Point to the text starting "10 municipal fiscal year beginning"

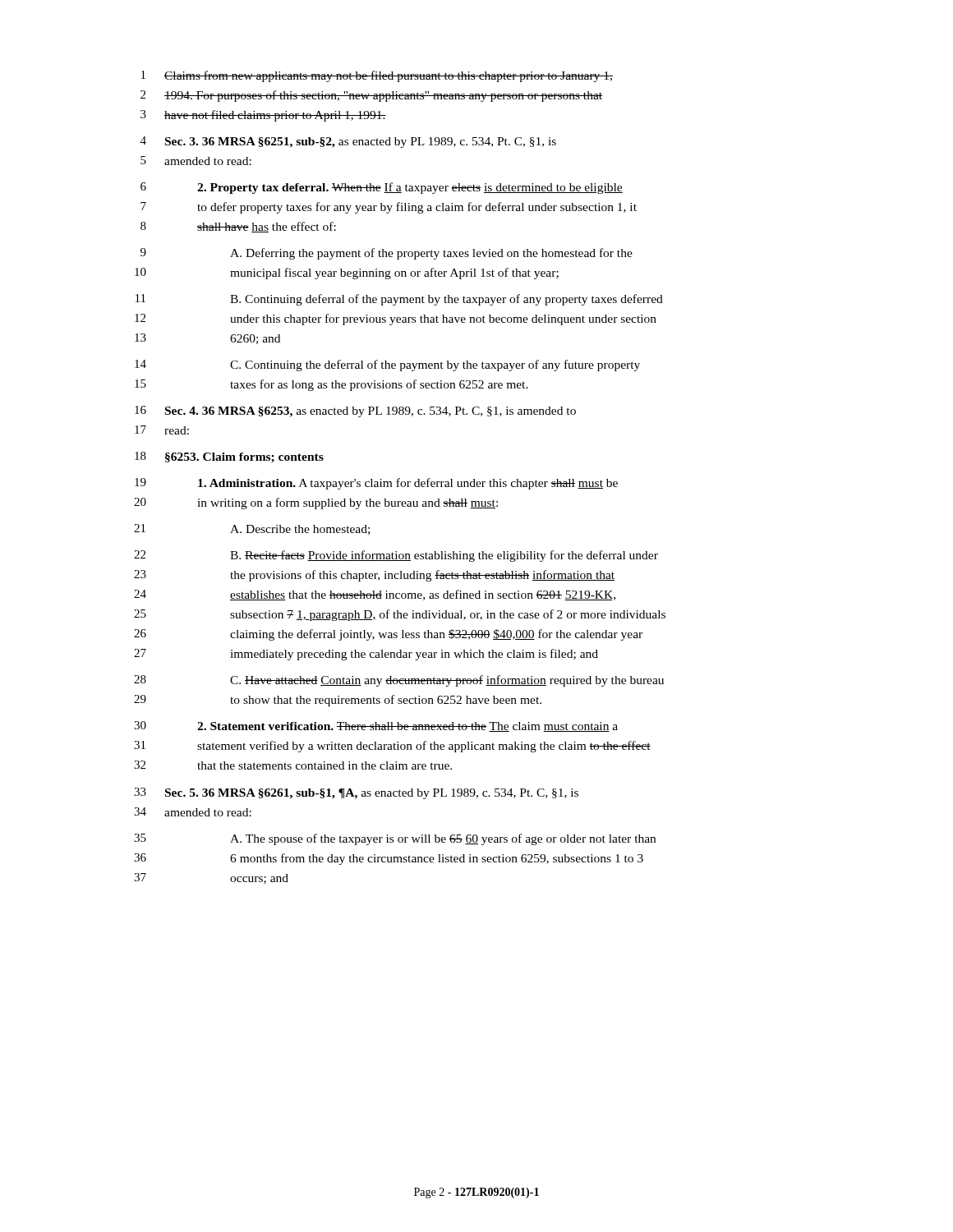pos(476,273)
